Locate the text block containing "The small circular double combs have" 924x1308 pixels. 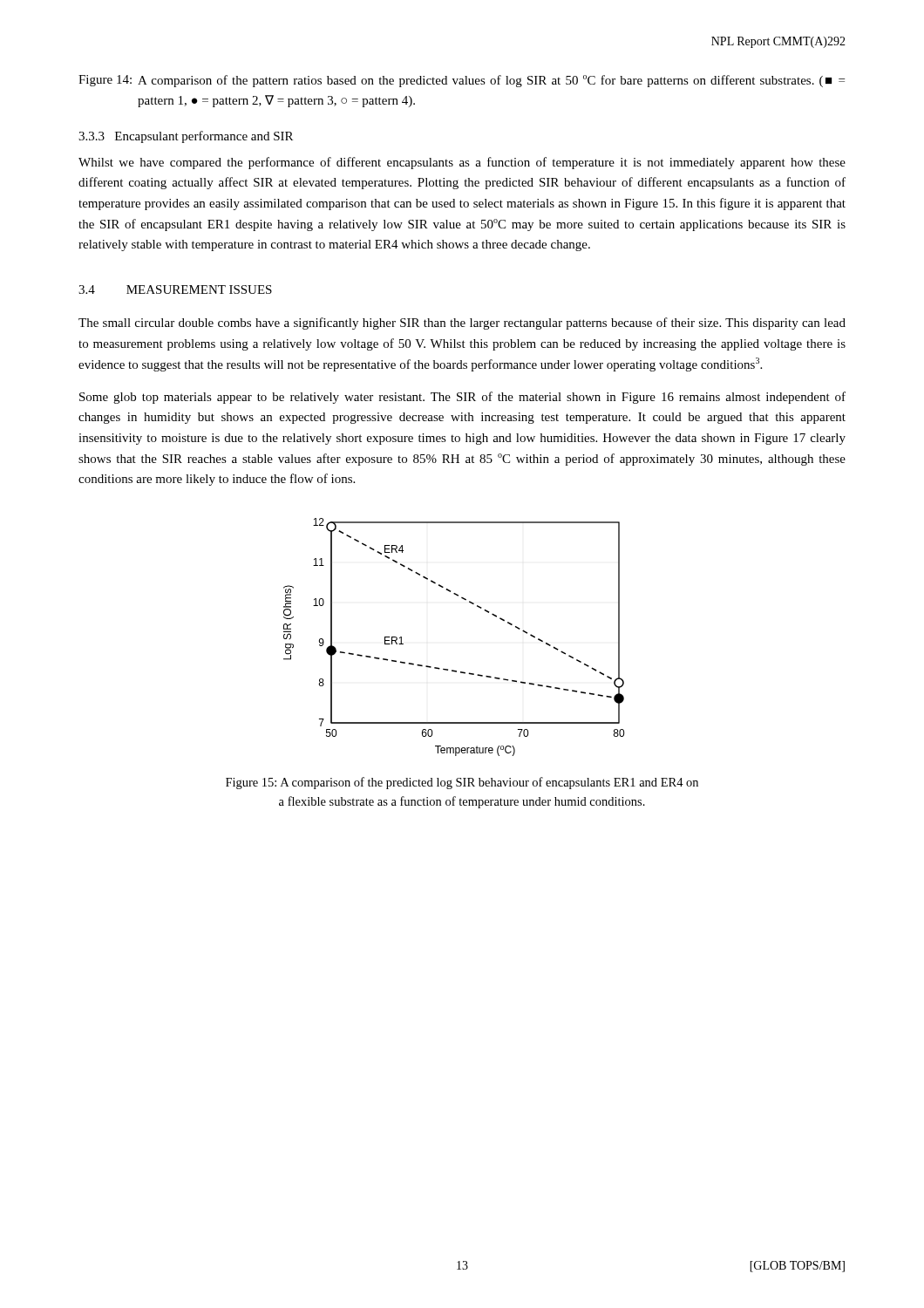coord(462,344)
